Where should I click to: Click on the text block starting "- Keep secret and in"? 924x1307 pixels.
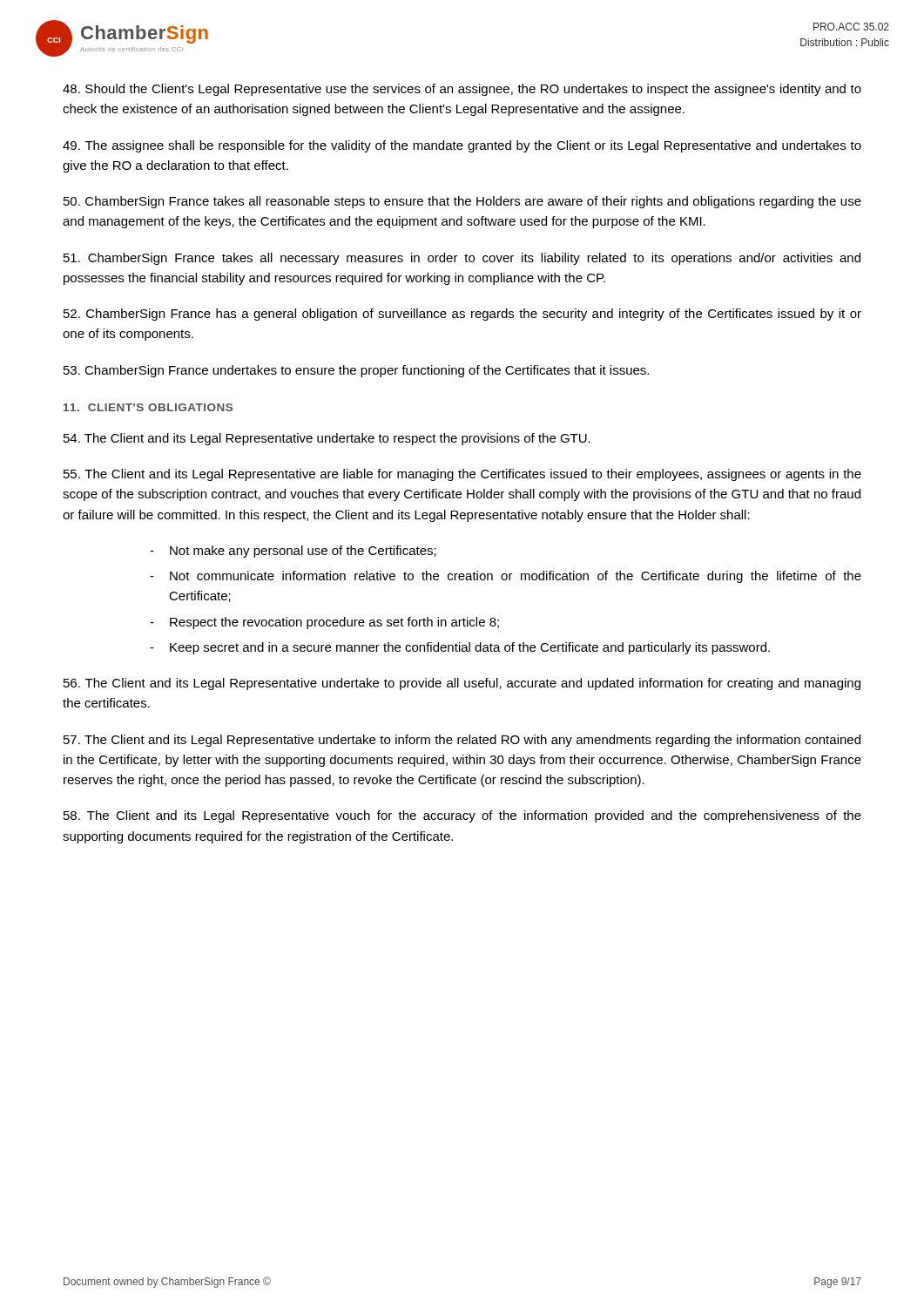point(506,647)
